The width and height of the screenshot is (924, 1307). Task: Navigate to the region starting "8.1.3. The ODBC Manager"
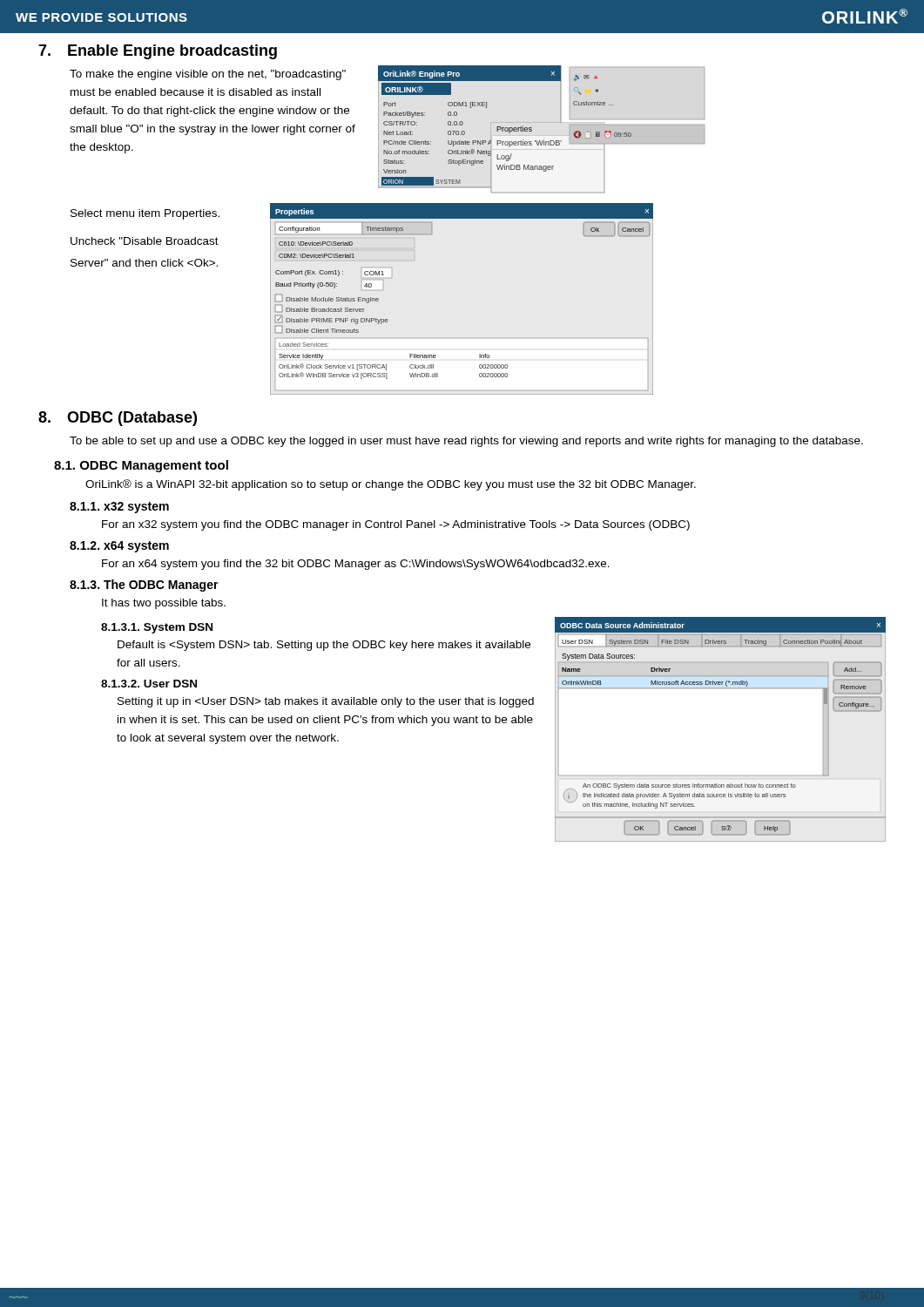point(144,584)
